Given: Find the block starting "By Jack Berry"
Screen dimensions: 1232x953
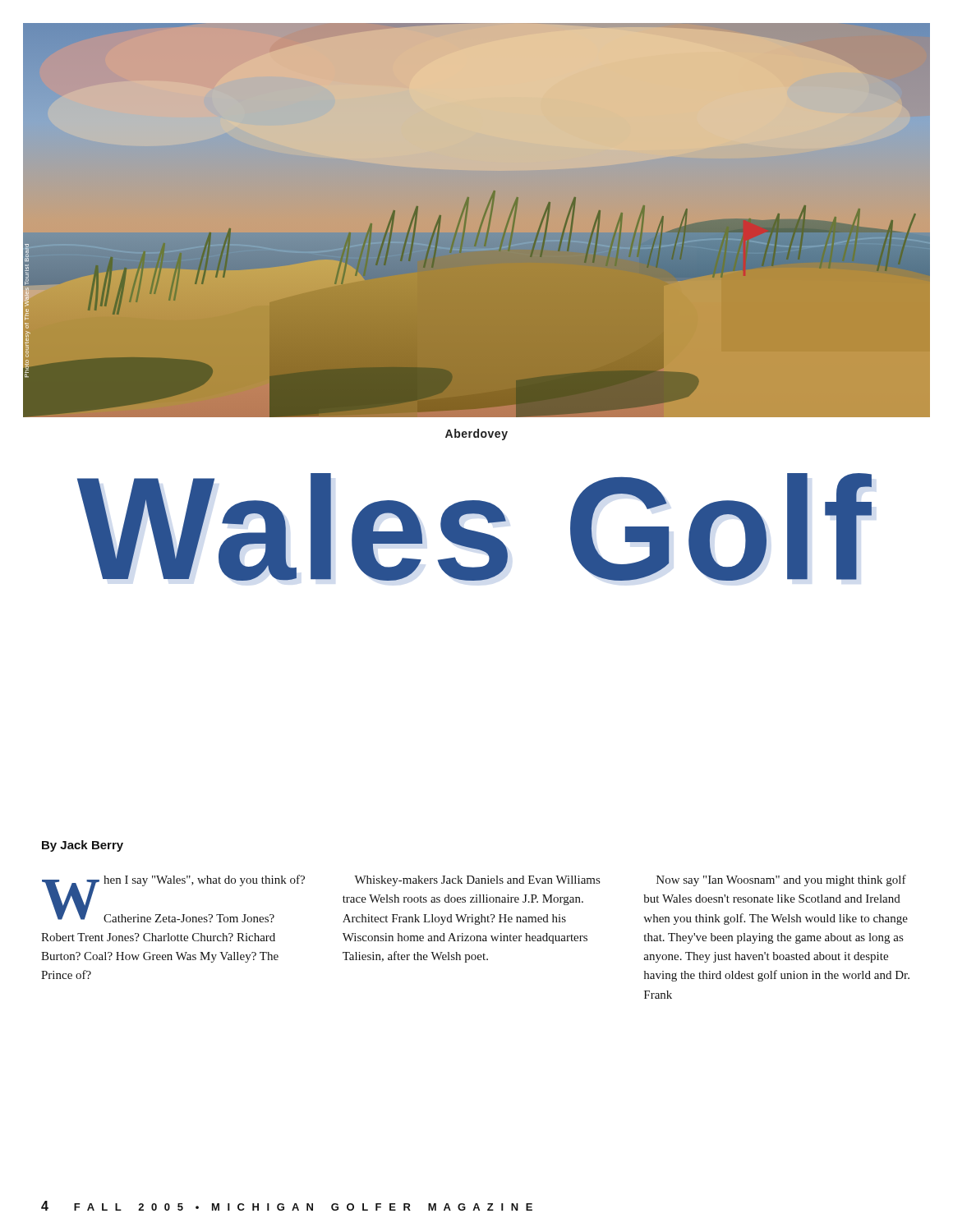Looking at the screenshot, I should coord(82,845).
